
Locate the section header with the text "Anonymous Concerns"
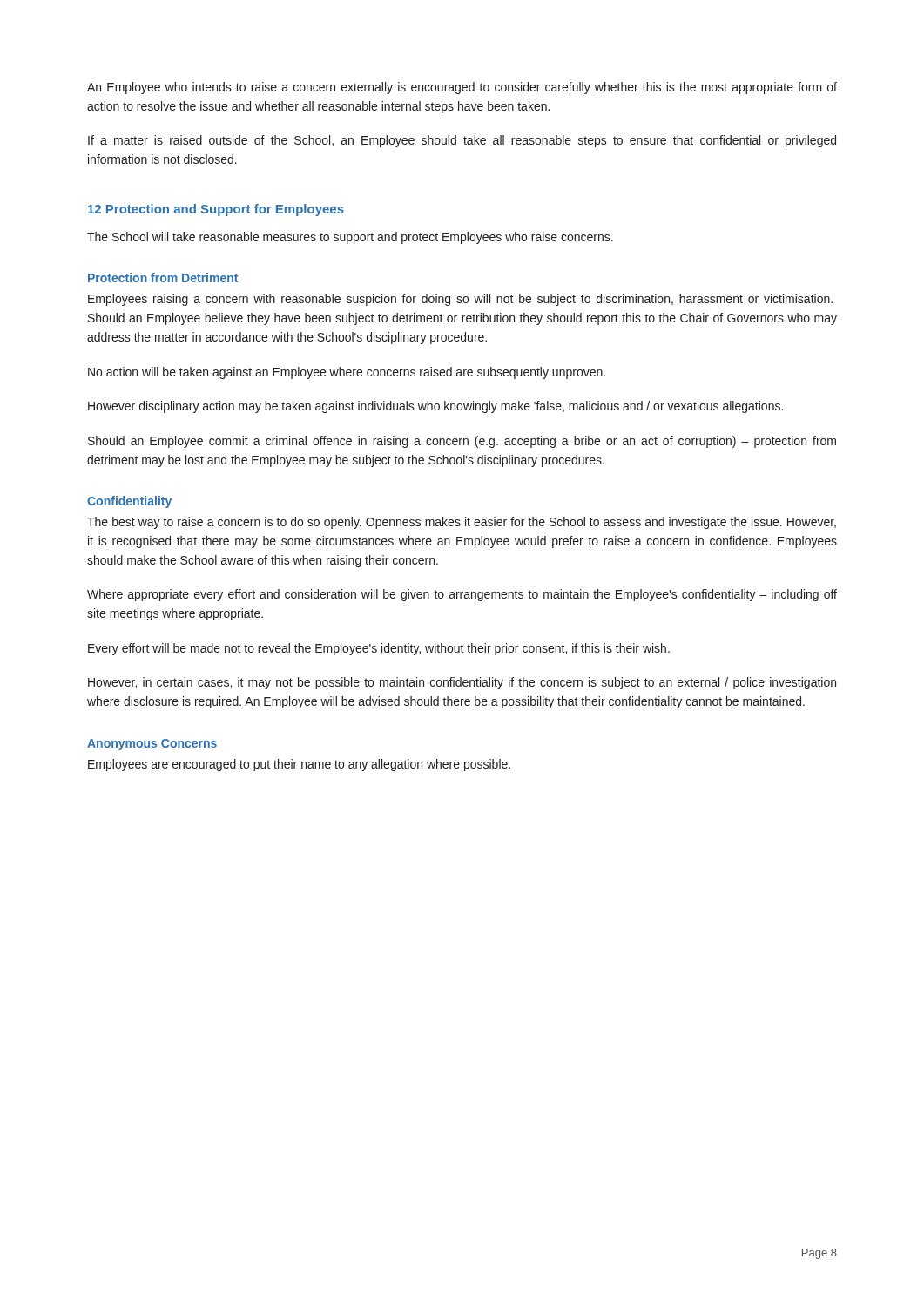(152, 743)
